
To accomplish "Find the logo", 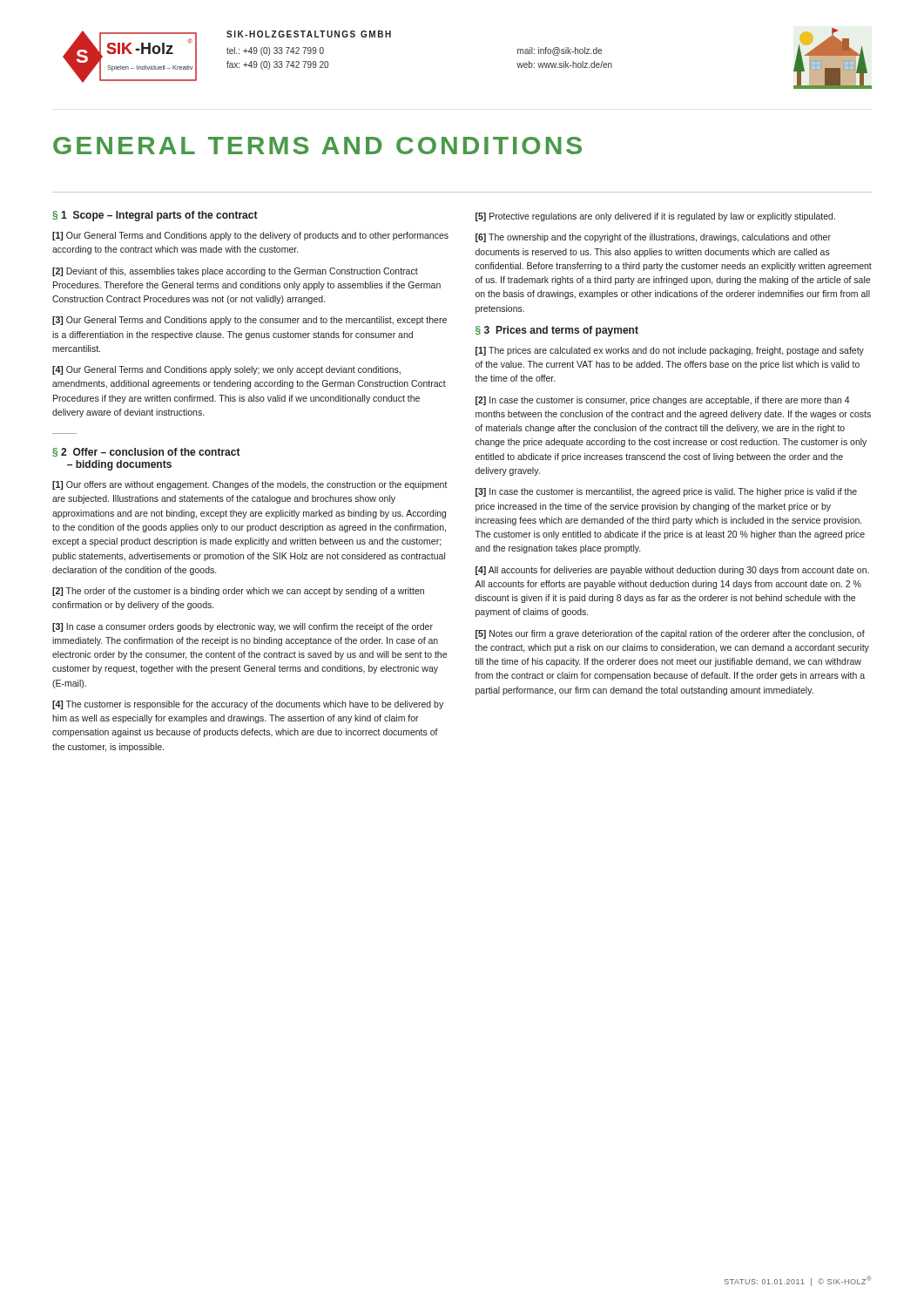I will [131, 58].
